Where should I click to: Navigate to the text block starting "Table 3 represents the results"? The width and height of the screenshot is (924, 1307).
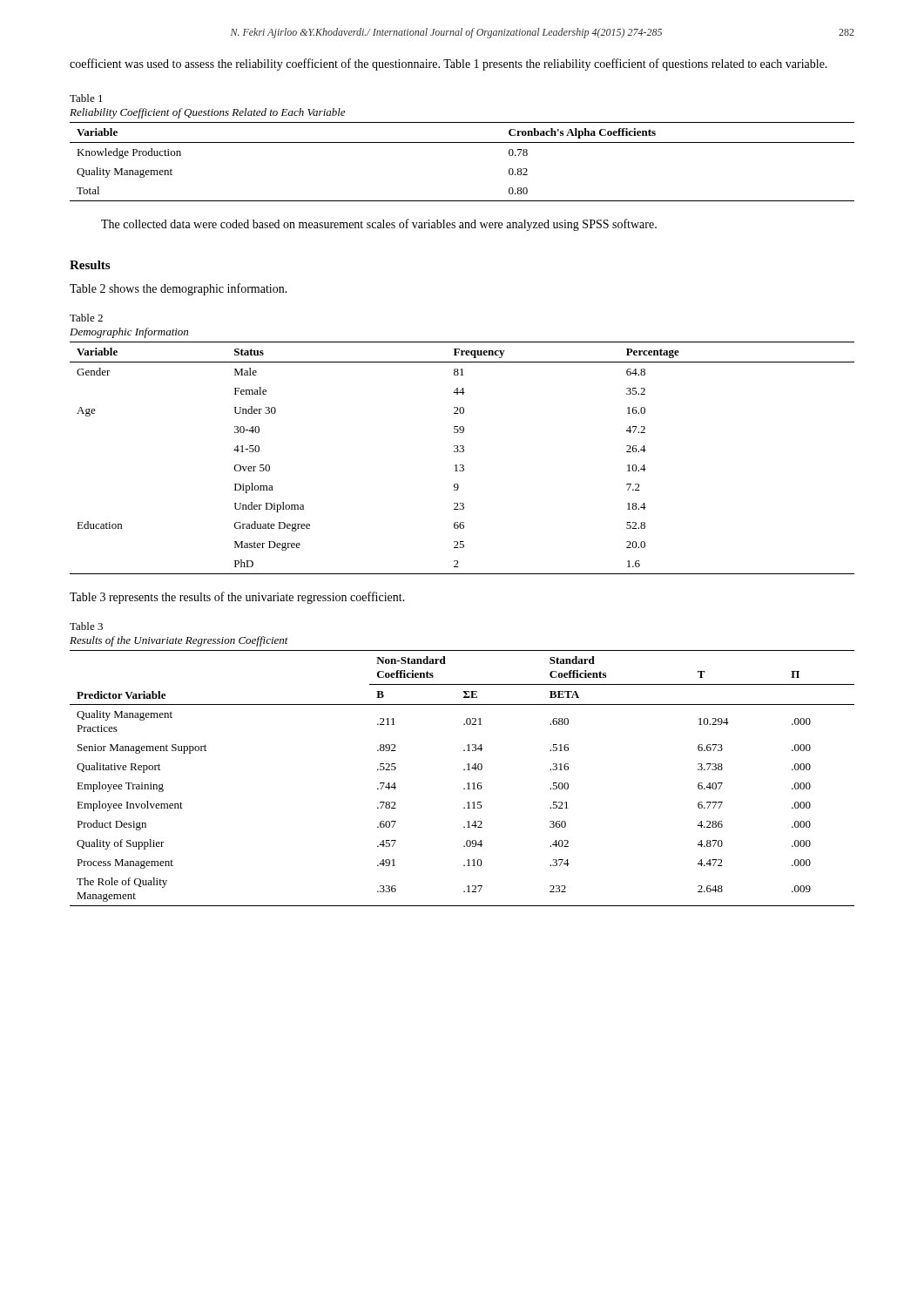[x=237, y=597]
